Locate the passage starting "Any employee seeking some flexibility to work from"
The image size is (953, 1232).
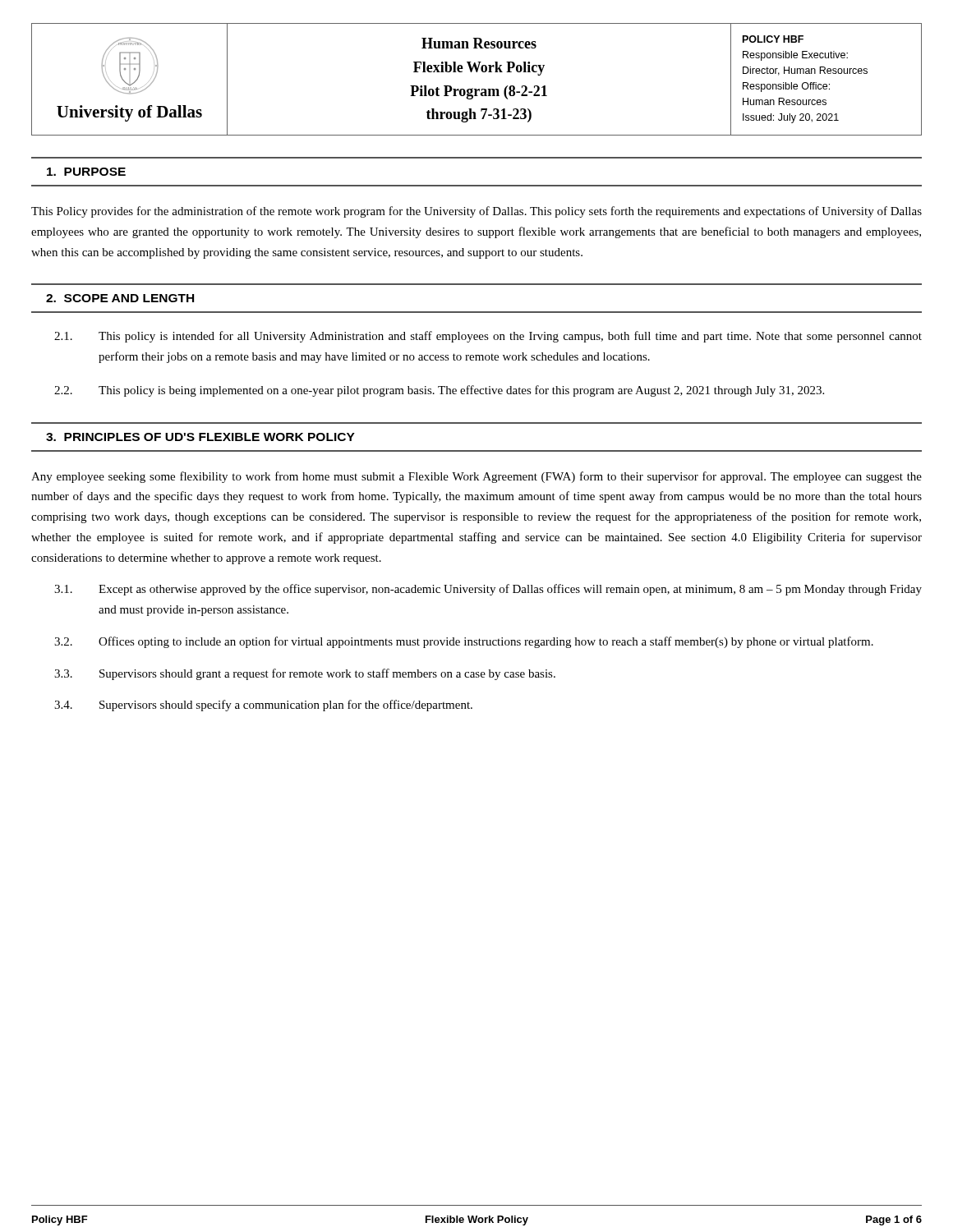[476, 517]
